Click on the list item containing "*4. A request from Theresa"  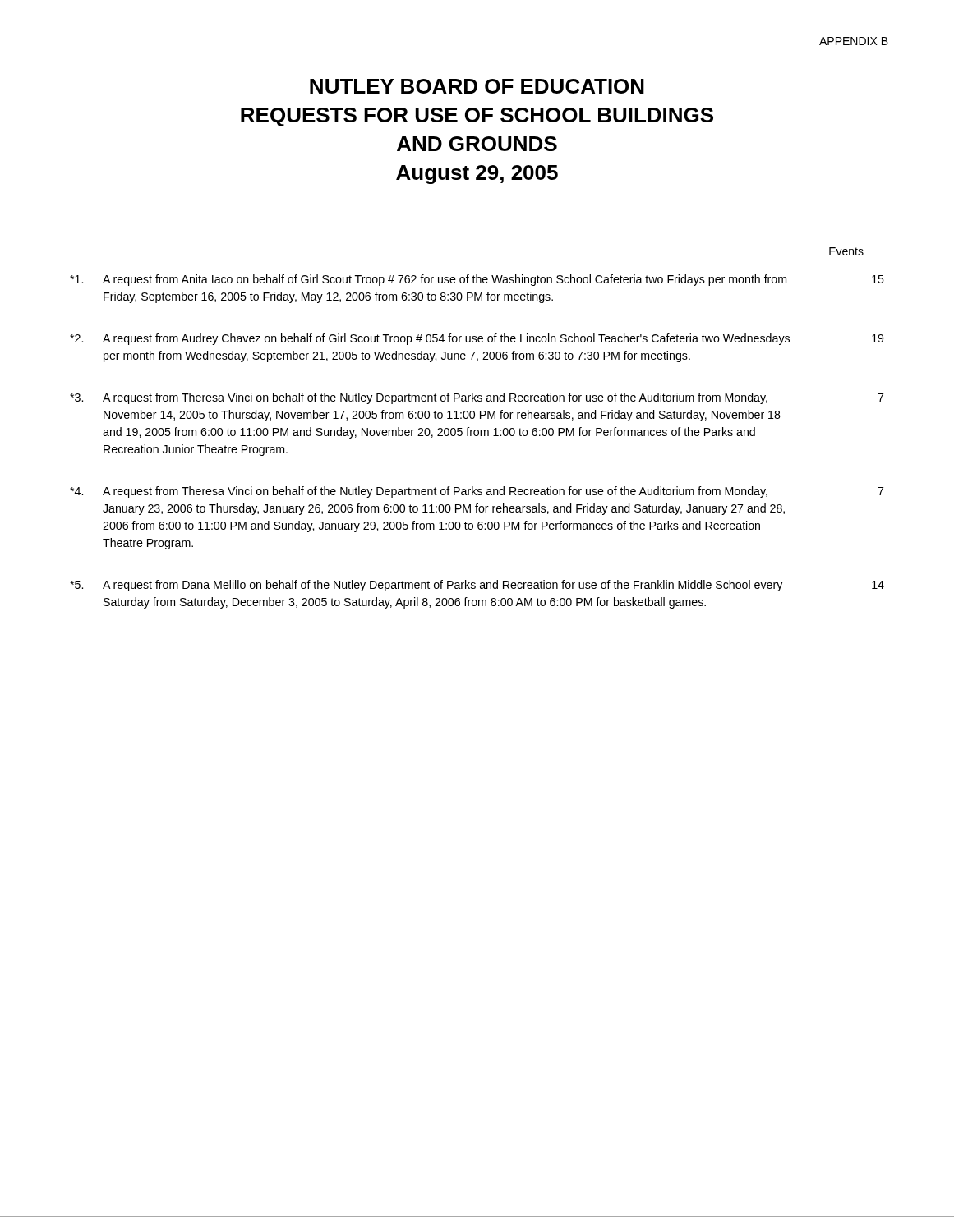tap(477, 518)
